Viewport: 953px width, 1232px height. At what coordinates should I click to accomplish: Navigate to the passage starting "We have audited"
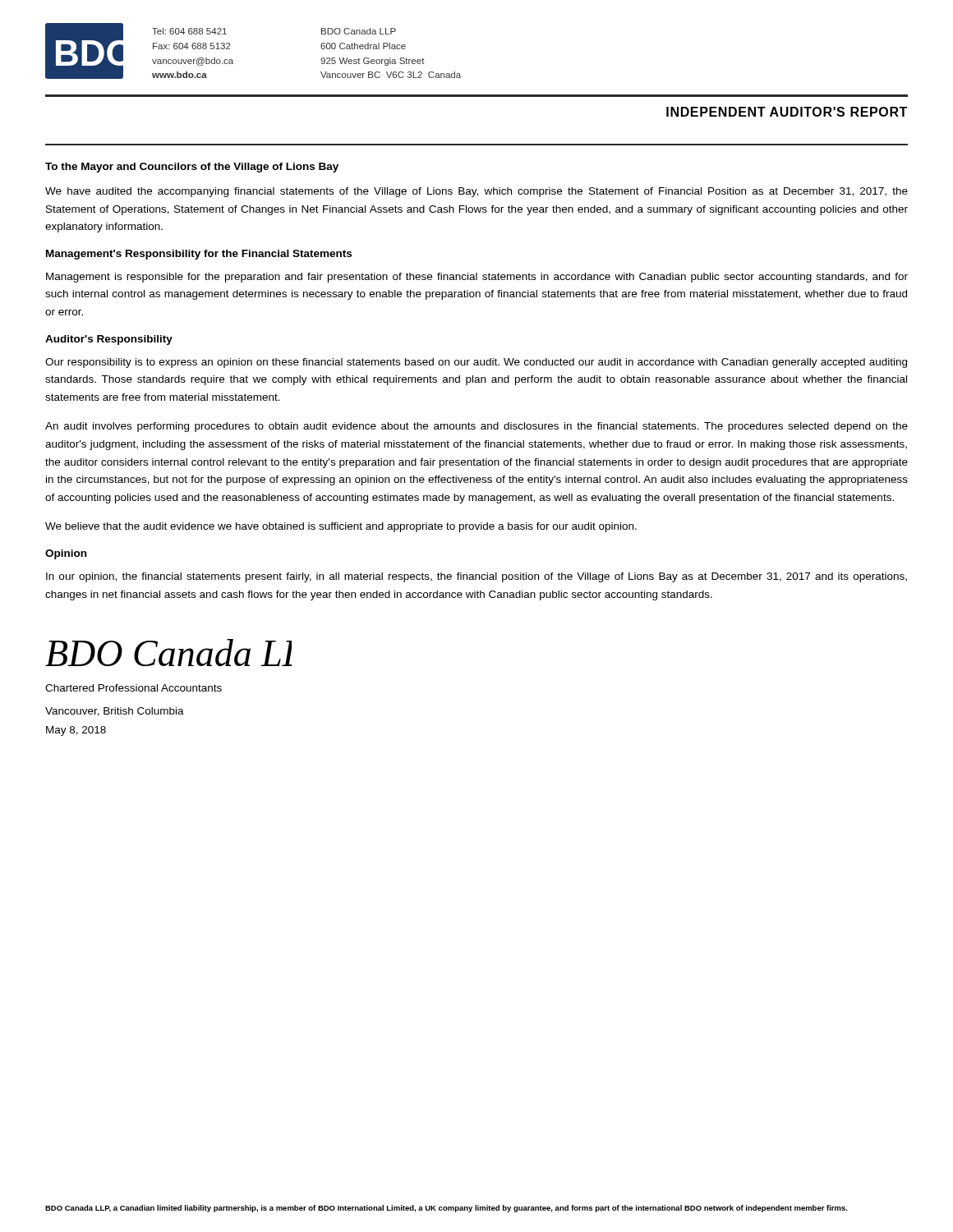(x=476, y=209)
